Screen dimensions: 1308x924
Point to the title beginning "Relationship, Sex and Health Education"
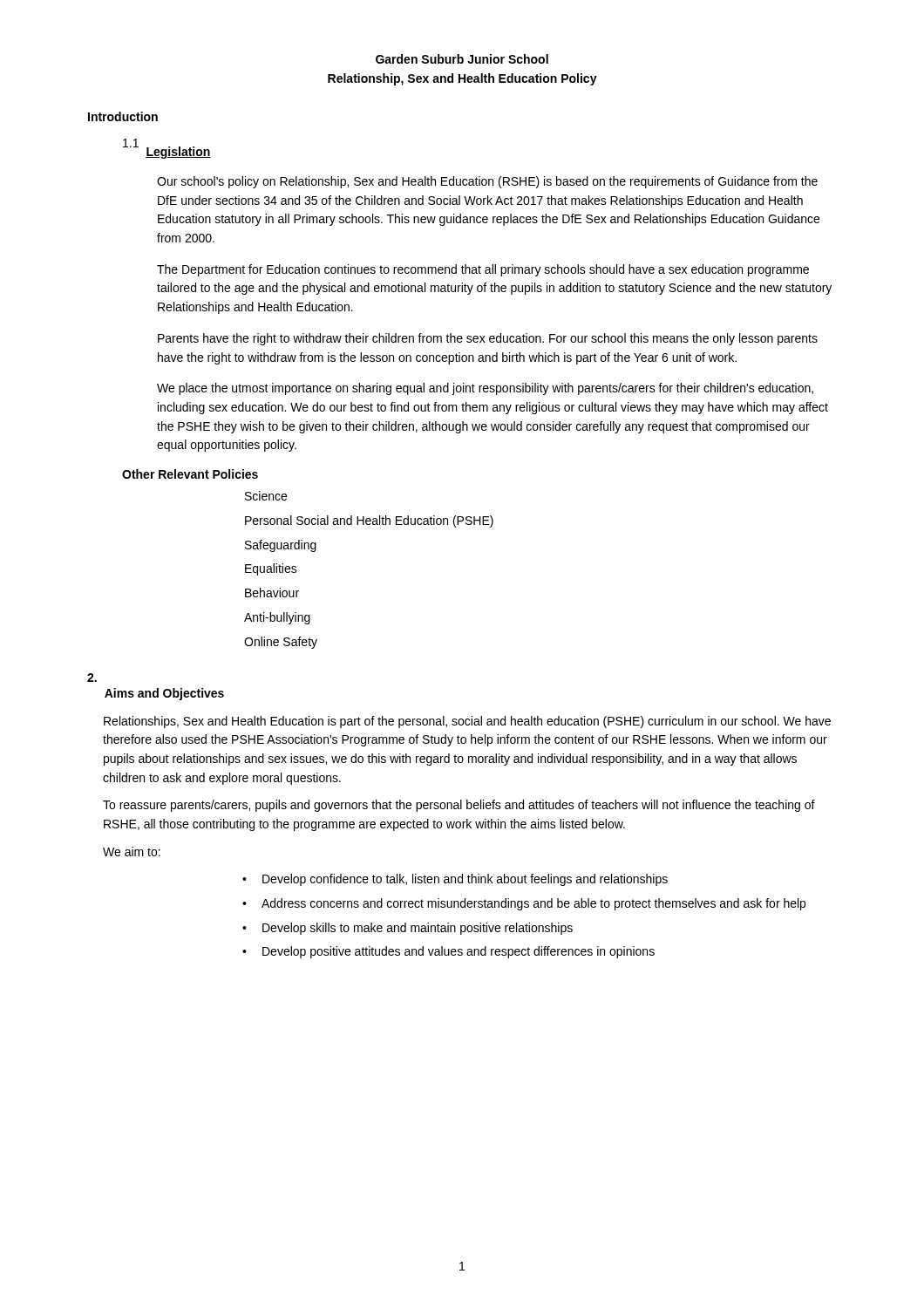(462, 78)
